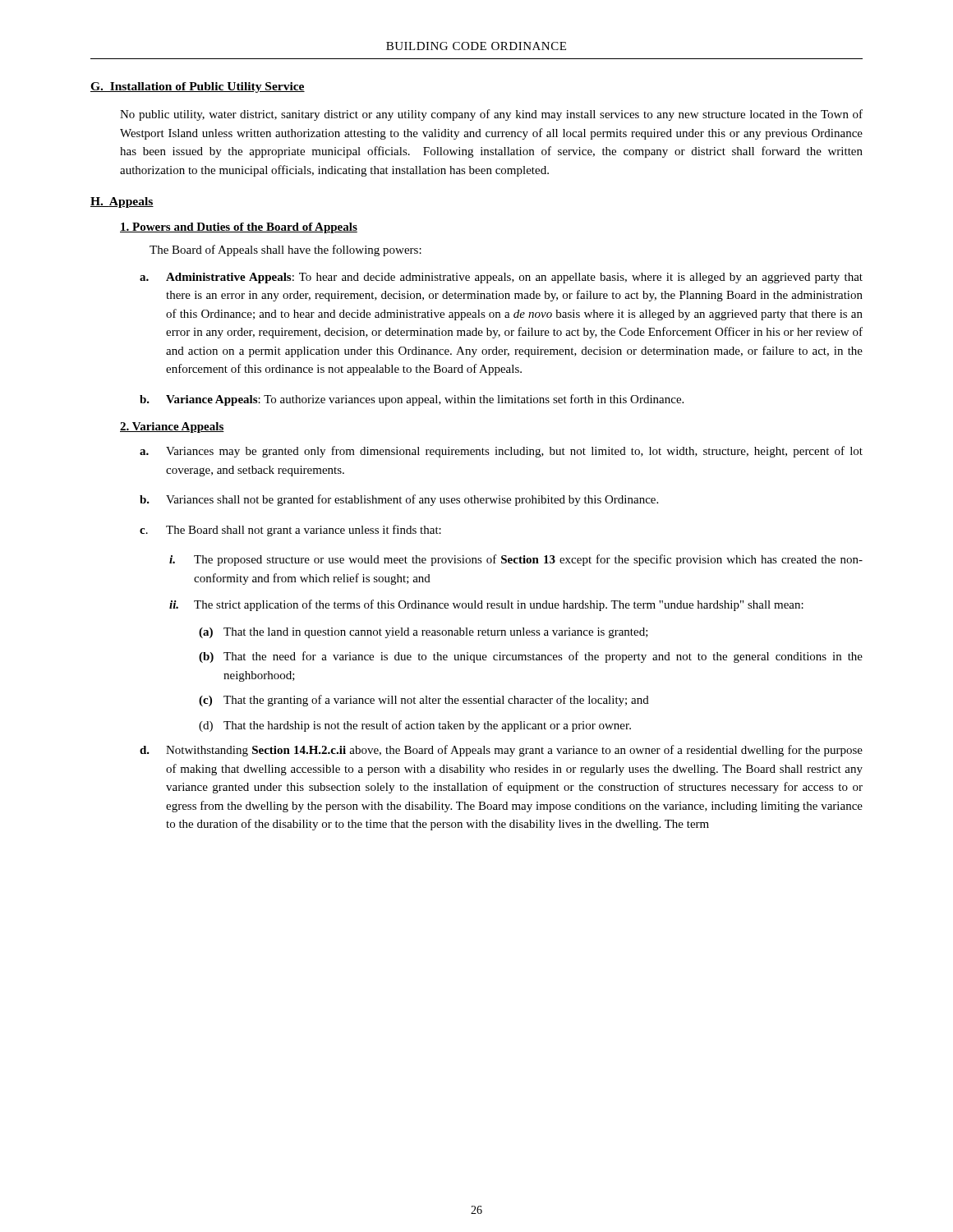Image resolution: width=953 pixels, height=1232 pixels.
Task: Click where it says "2. Variance Appeals"
Action: [172, 428]
